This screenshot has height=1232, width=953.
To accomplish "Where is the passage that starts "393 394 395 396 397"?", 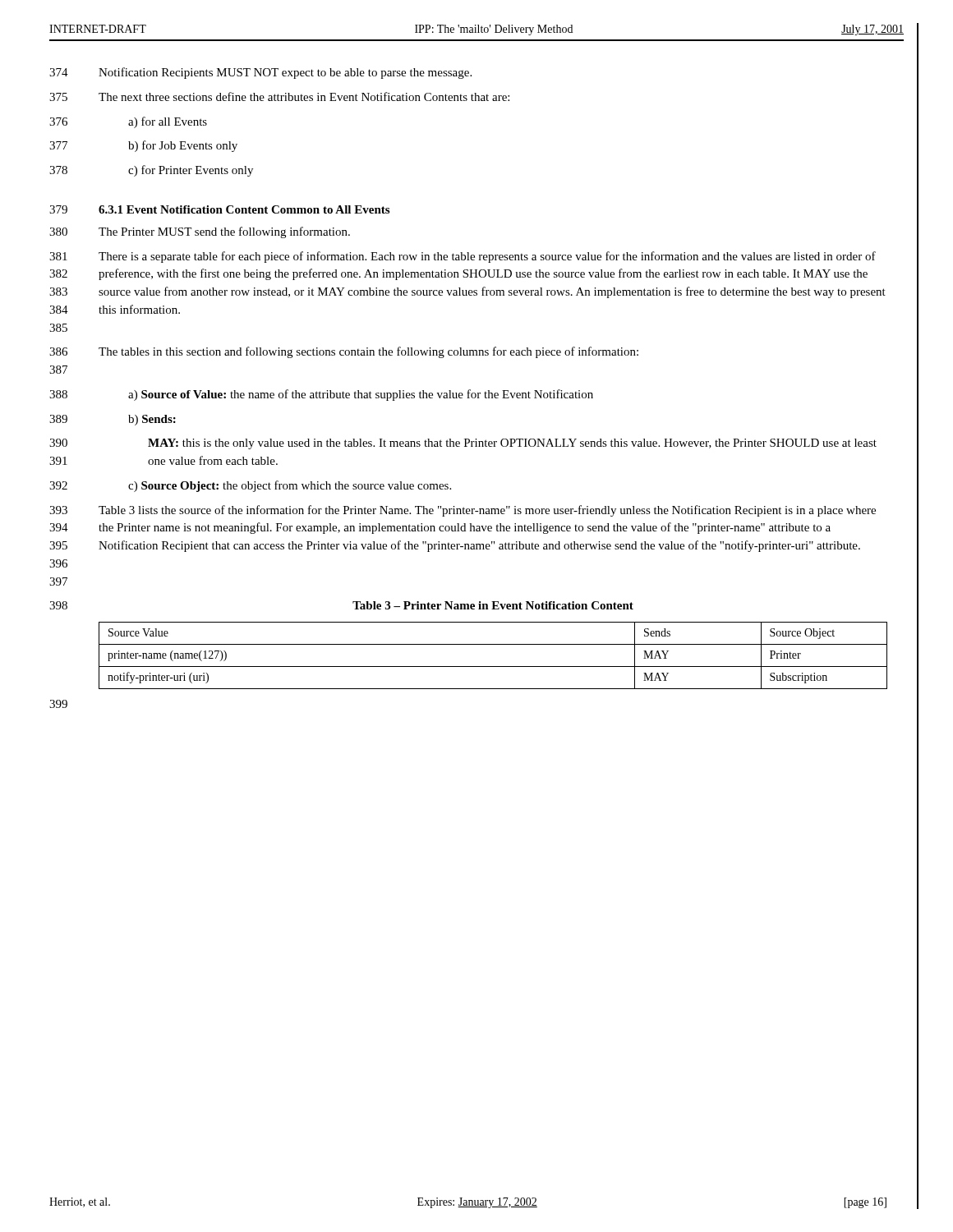I will [x=468, y=546].
